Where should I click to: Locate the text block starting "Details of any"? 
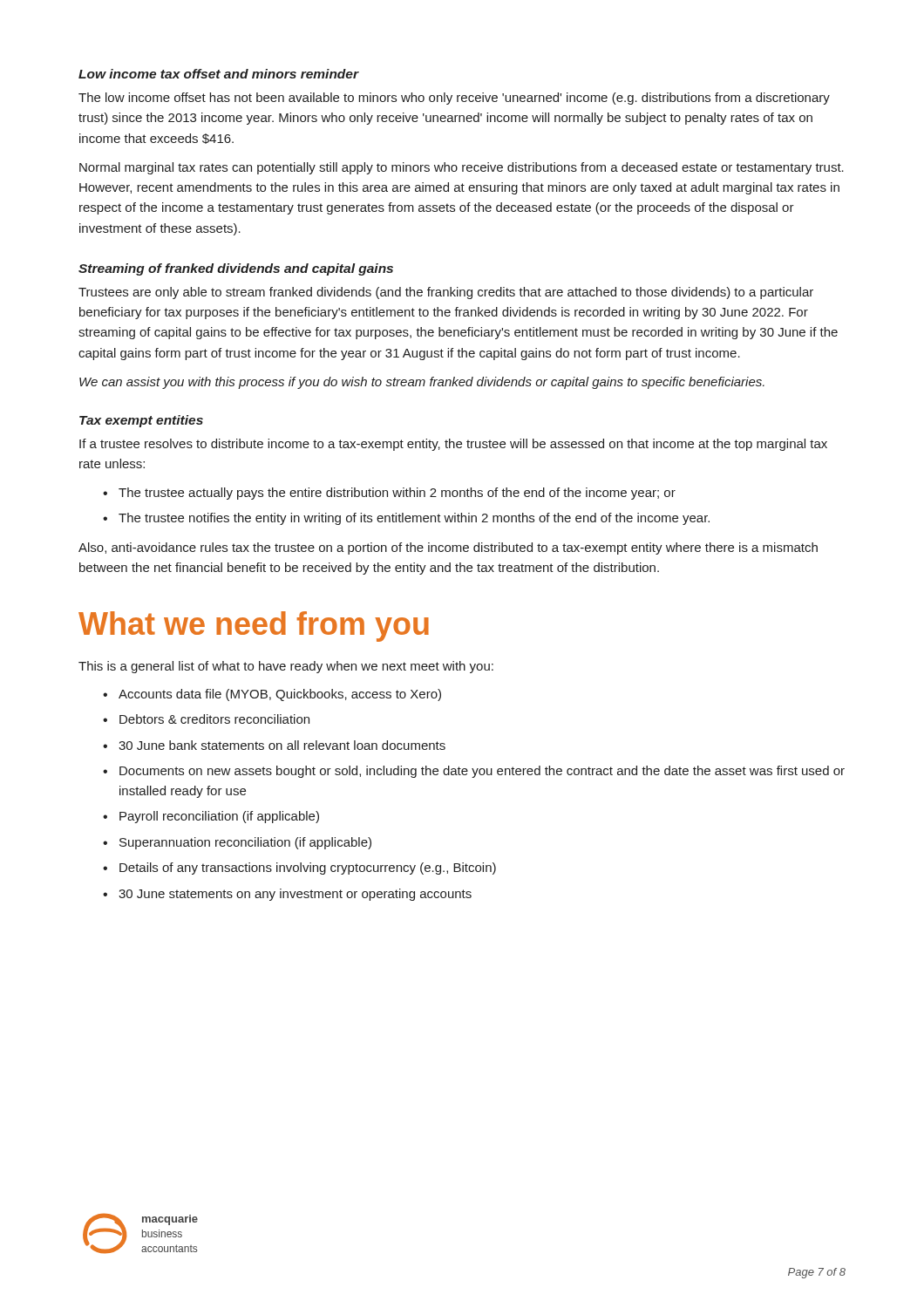308,868
